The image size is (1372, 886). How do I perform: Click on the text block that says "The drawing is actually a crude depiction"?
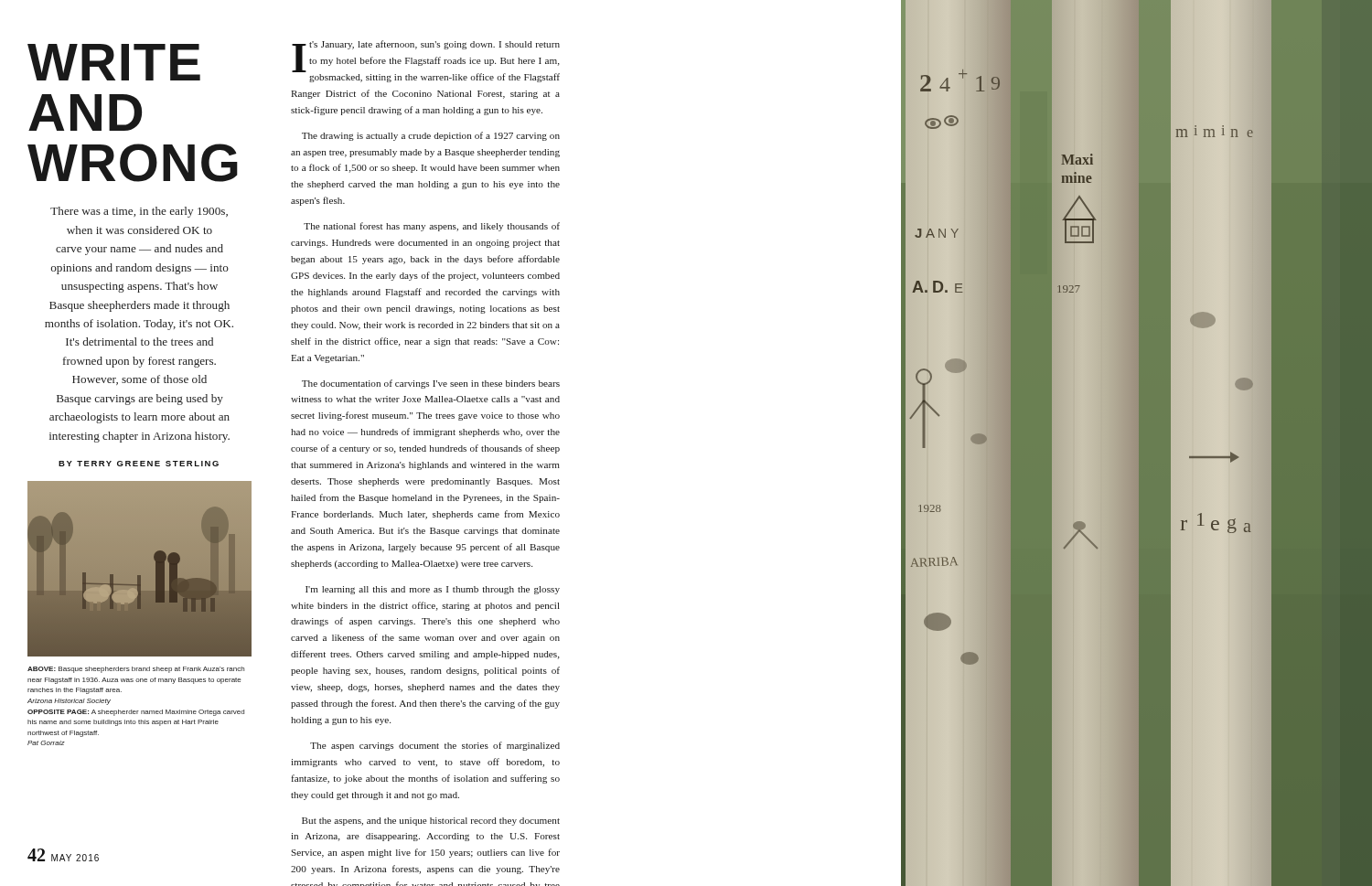click(425, 168)
